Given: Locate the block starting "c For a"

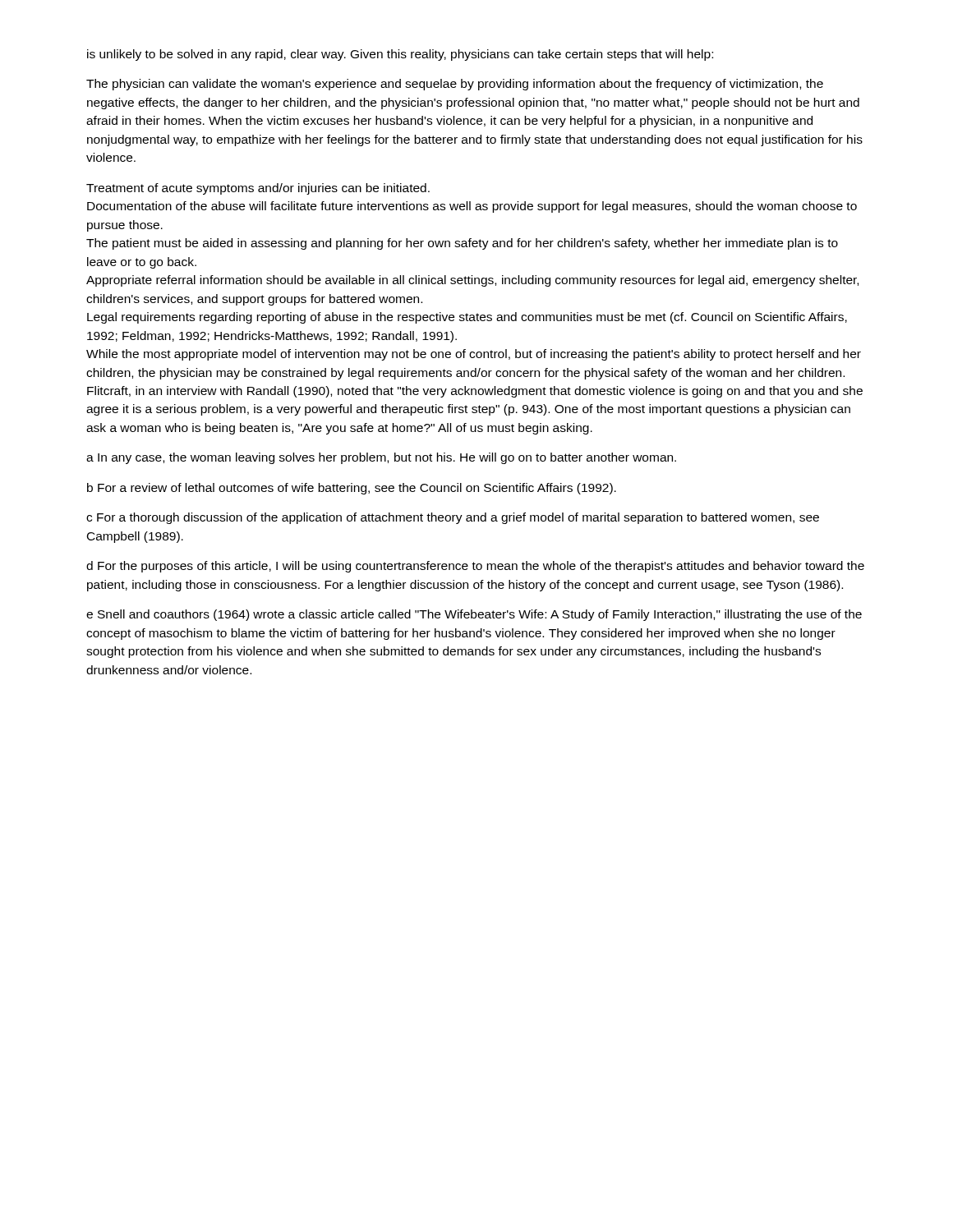Looking at the screenshot, I should (x=453, y=526).
